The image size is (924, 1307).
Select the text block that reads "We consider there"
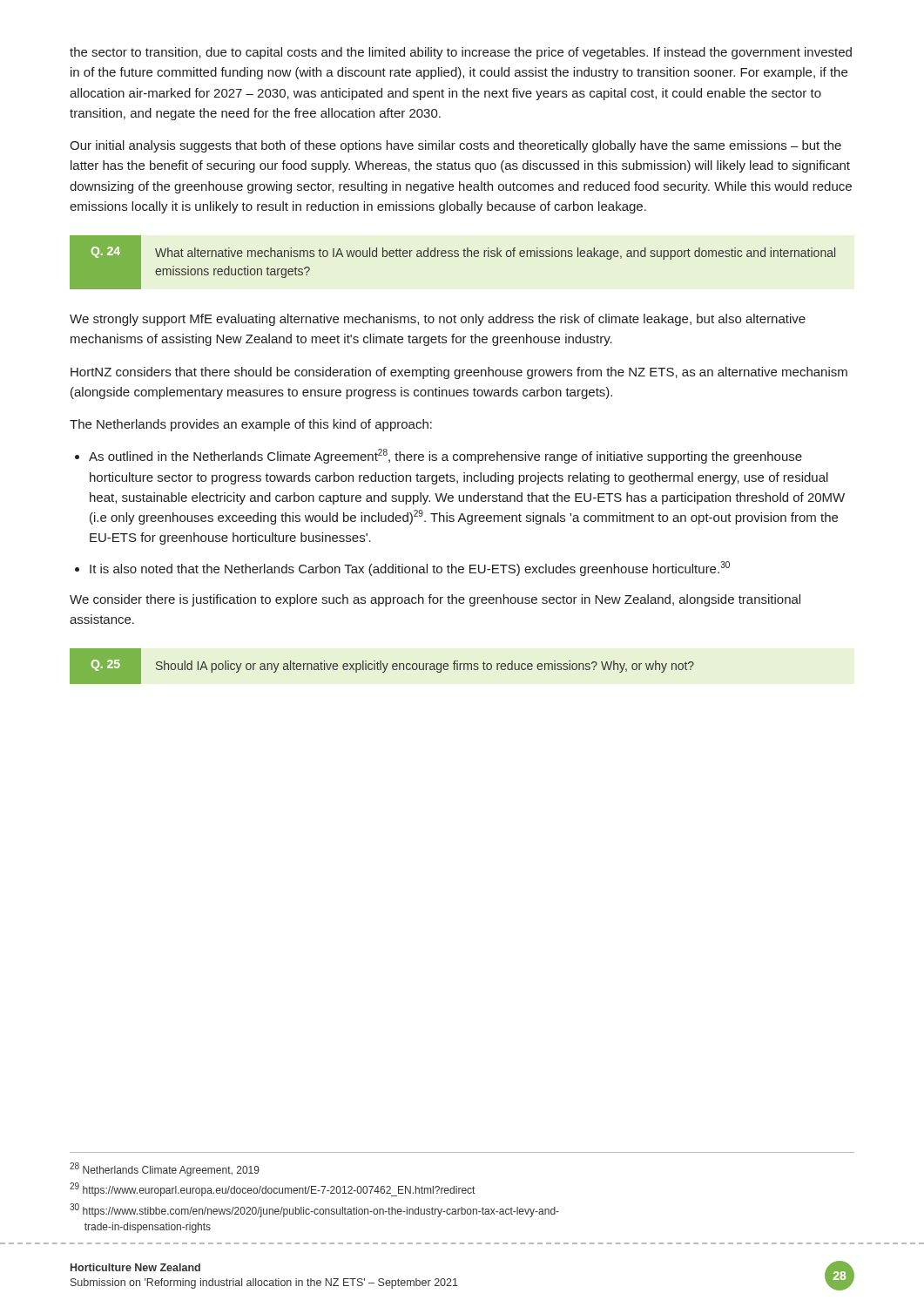click(462, 609)
